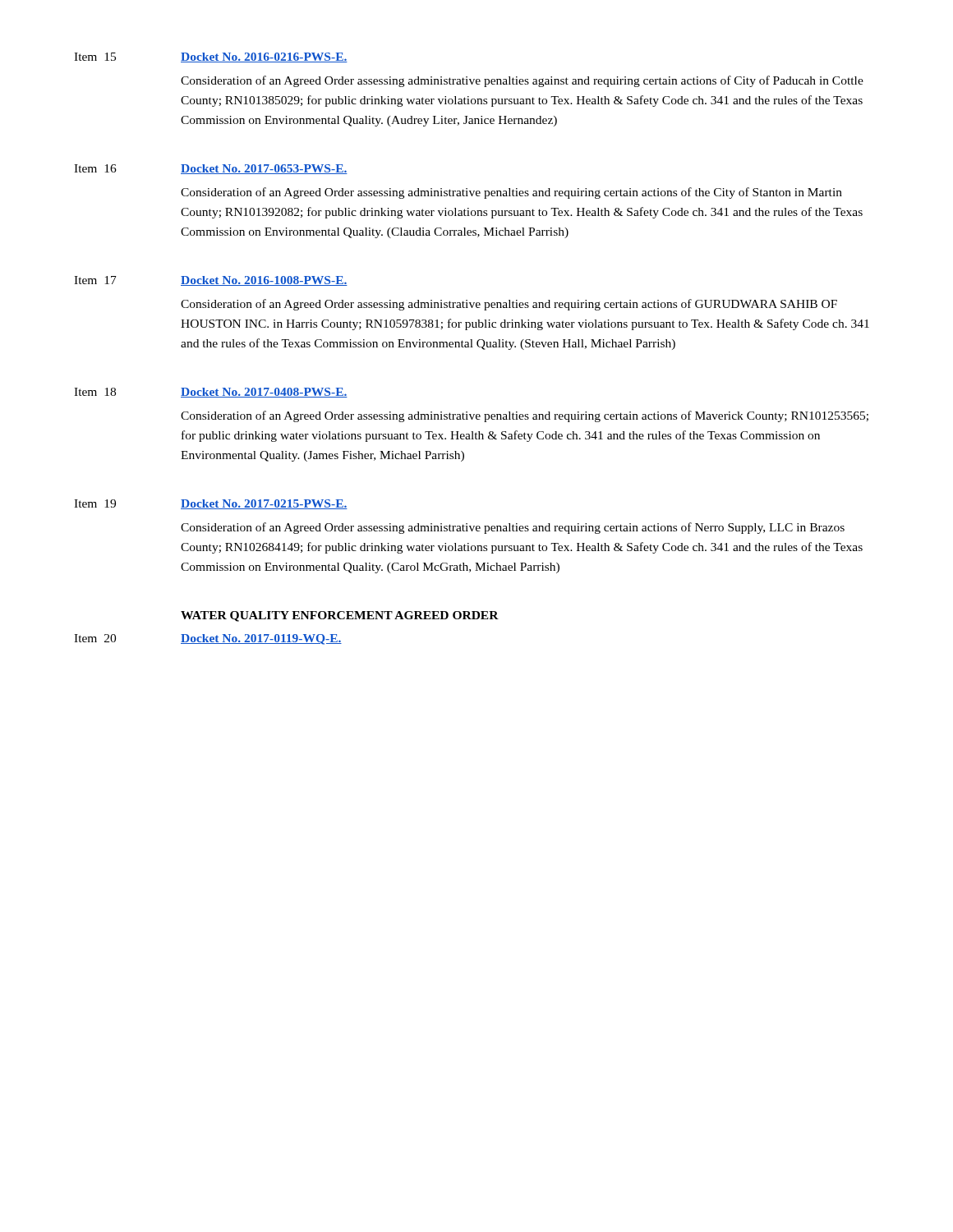The height and width of the screenshot is (1232, 953).
Task: Select the section header containing "WATER QUALITY ENFORCEMENT AGREED ORDER"
Action: (340, 615)
